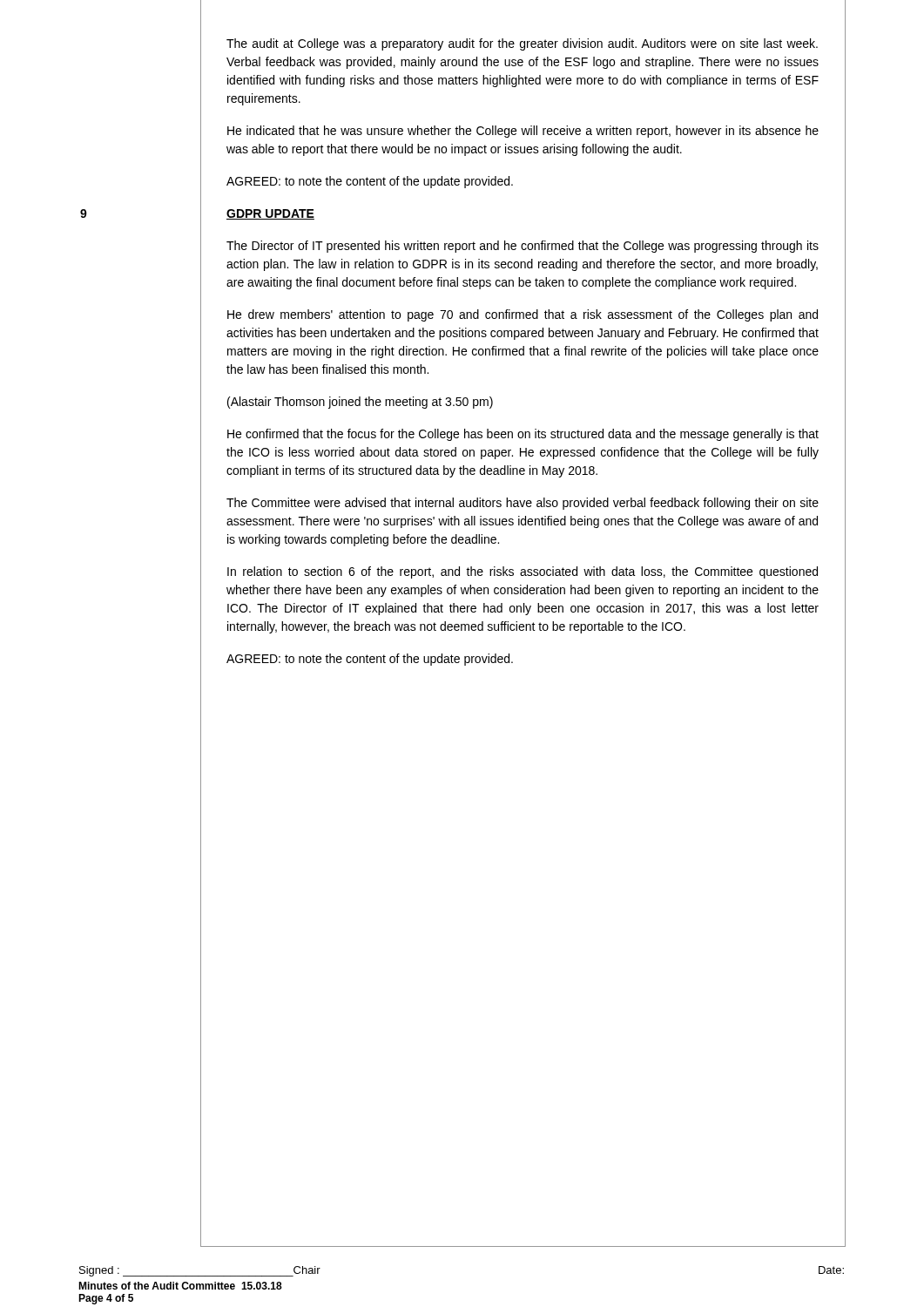Find the text block containing "(Alastair Thomson joined the meeting at 3.50"

(x=360, y=402)
